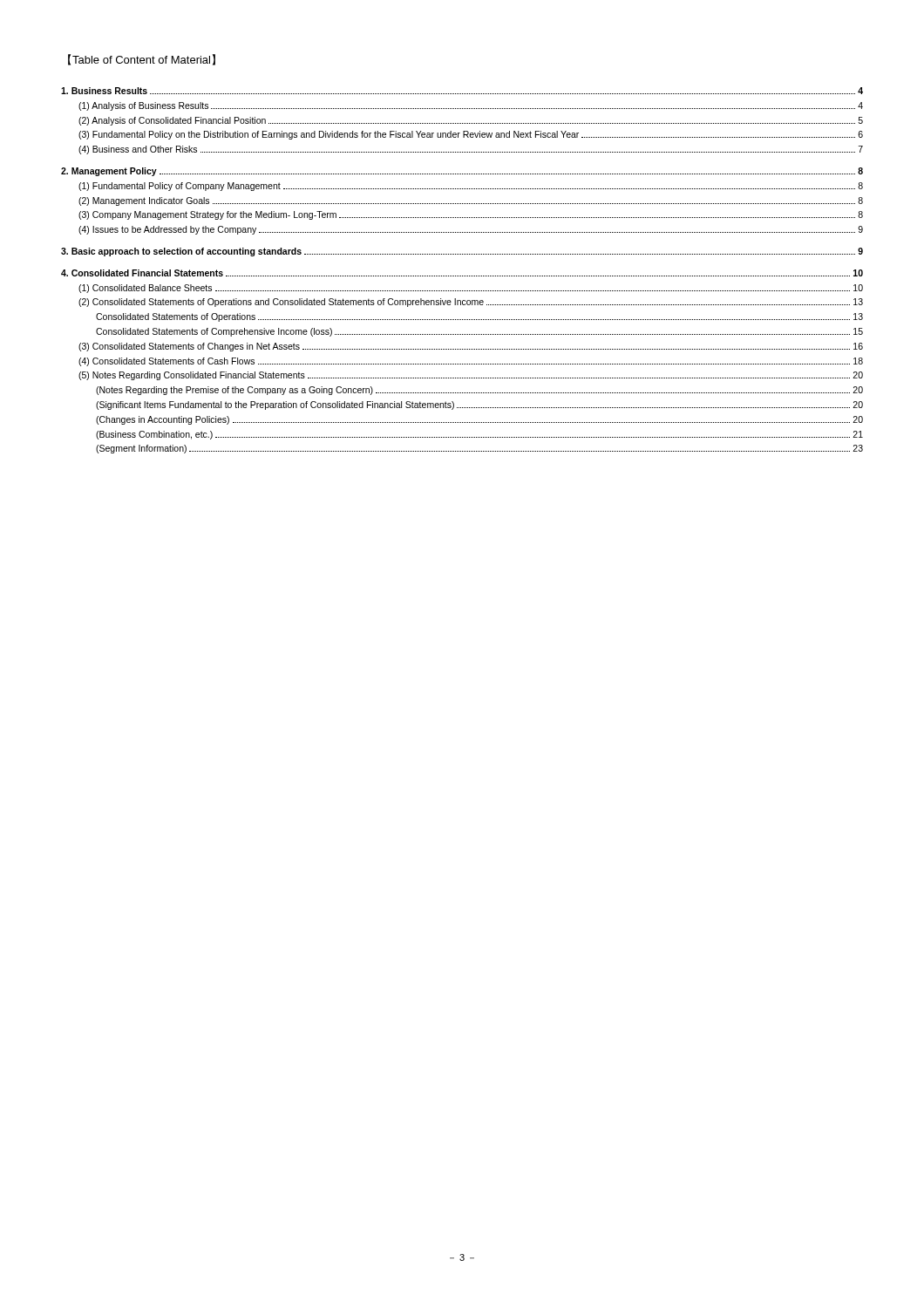This screenshot has height=1308, width=924.
Task: Locate the text block starting "4. Consolidated Financial Statements 10"
Action: (462, 273)
